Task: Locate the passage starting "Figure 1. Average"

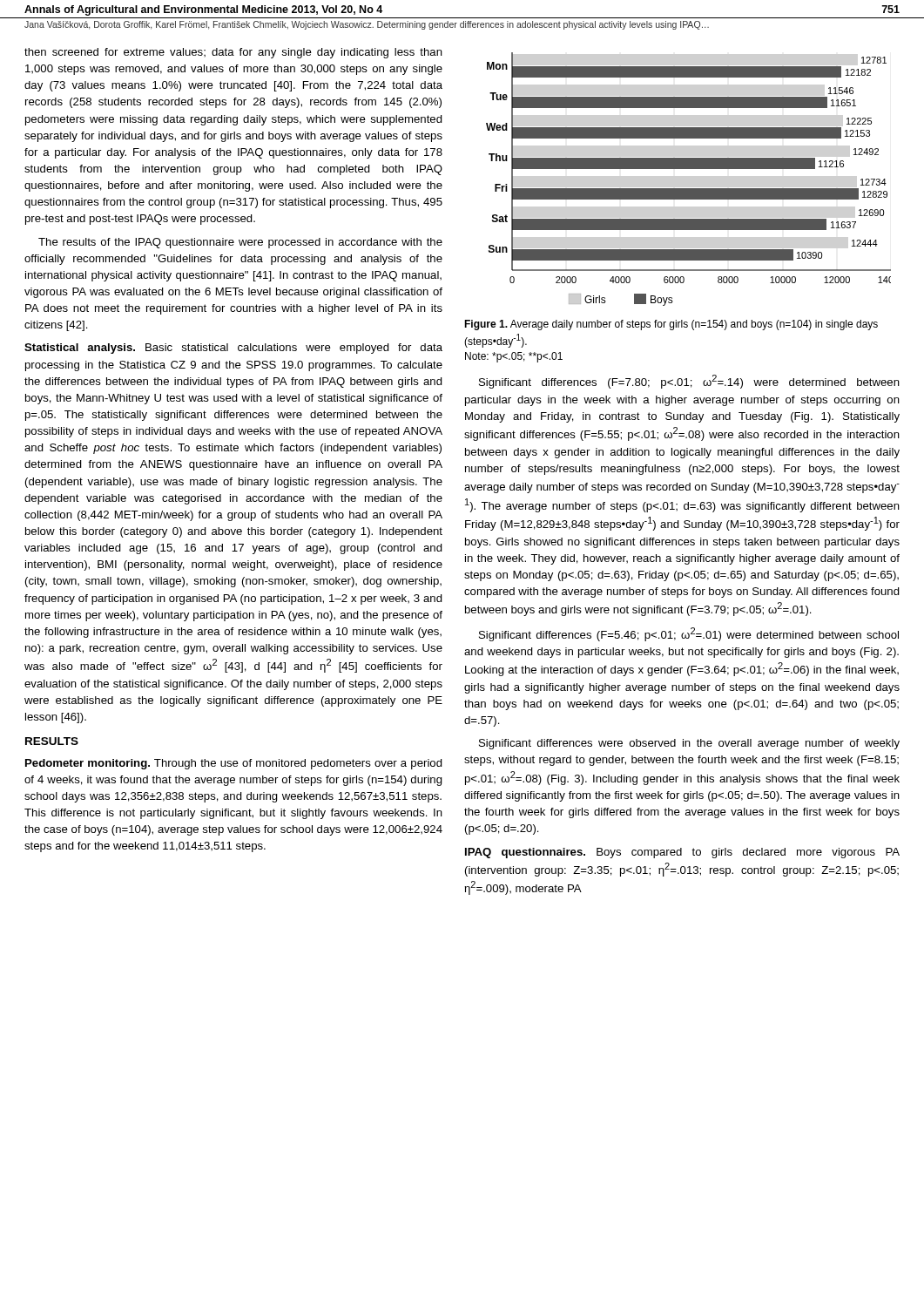Action: [x=671, y=340]
